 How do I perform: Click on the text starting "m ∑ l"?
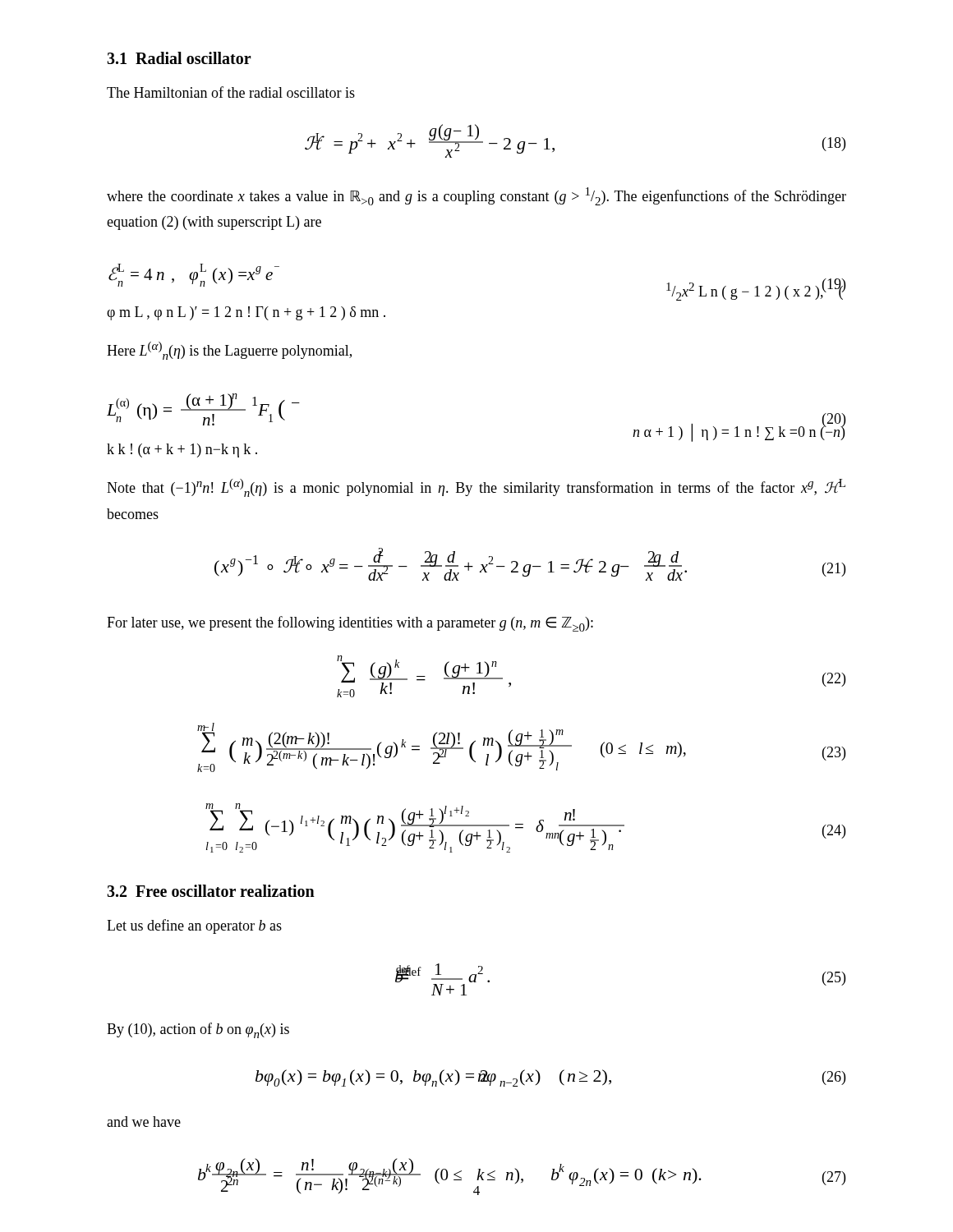pyautogui.click(x=526, y=831)
